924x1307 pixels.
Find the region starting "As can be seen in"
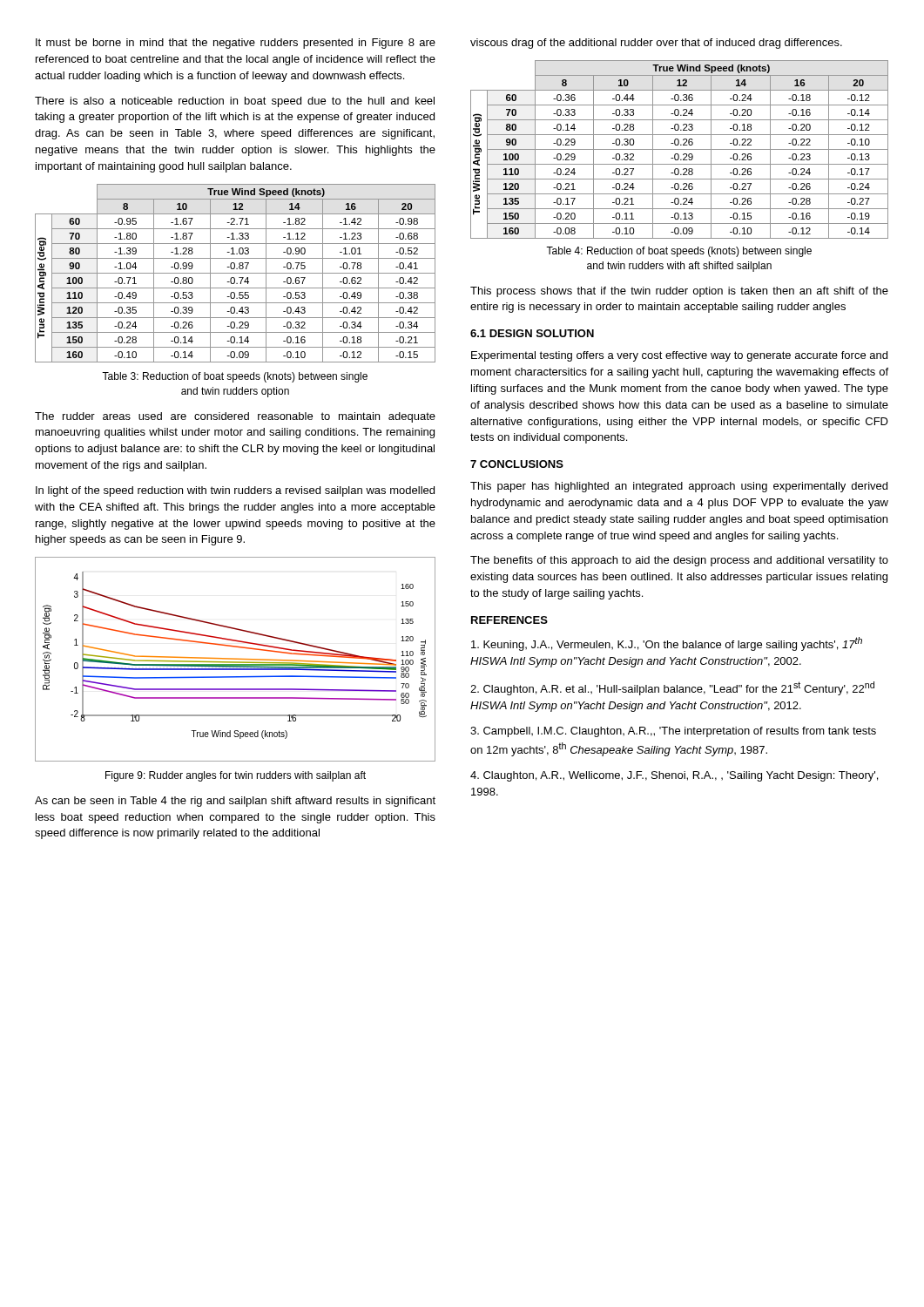[235, 817]
